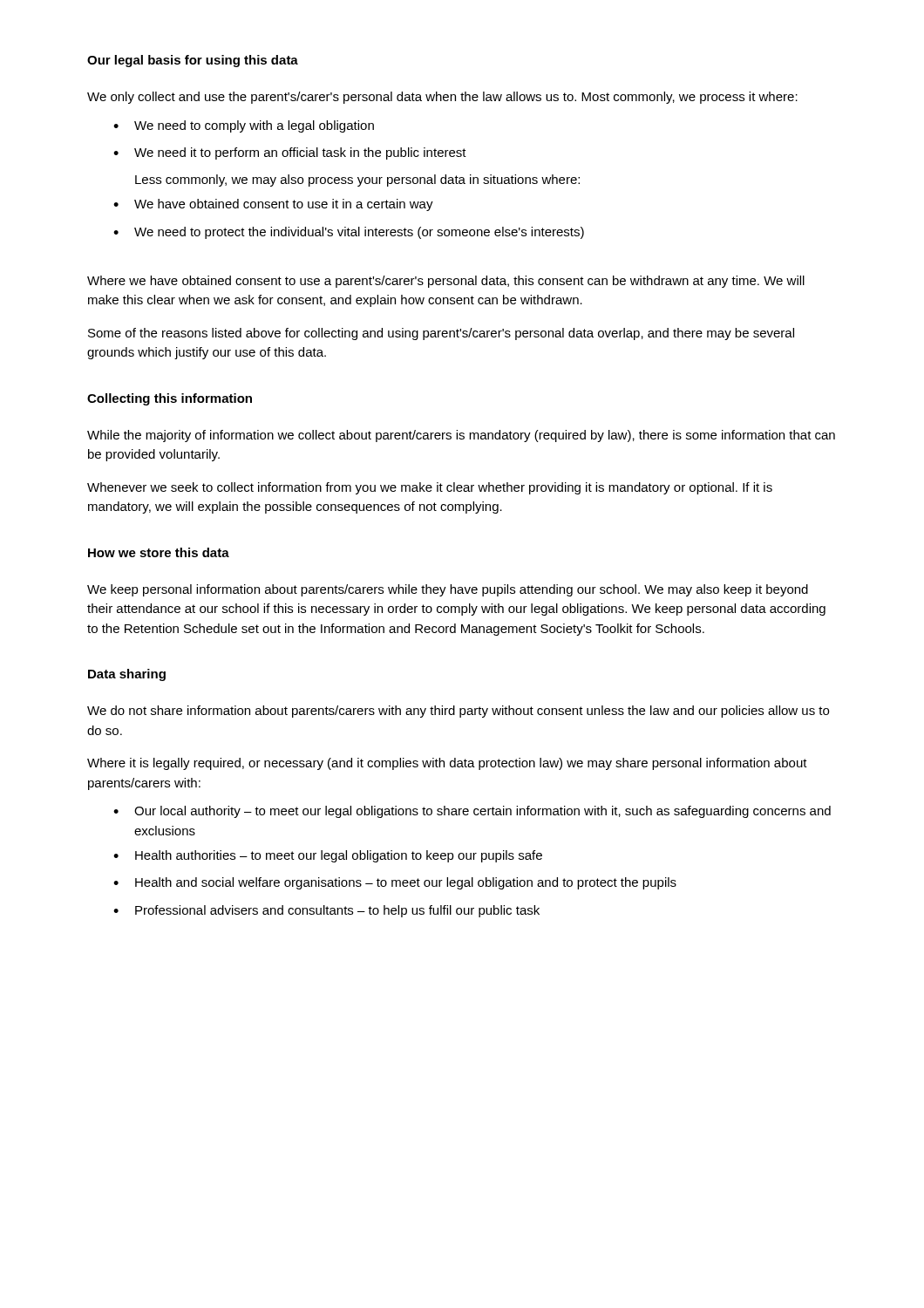The height and width of the screenshot is (1308, 924).
Task: Locate the list item that says "• We have obtained"
Action: point(273,205)
